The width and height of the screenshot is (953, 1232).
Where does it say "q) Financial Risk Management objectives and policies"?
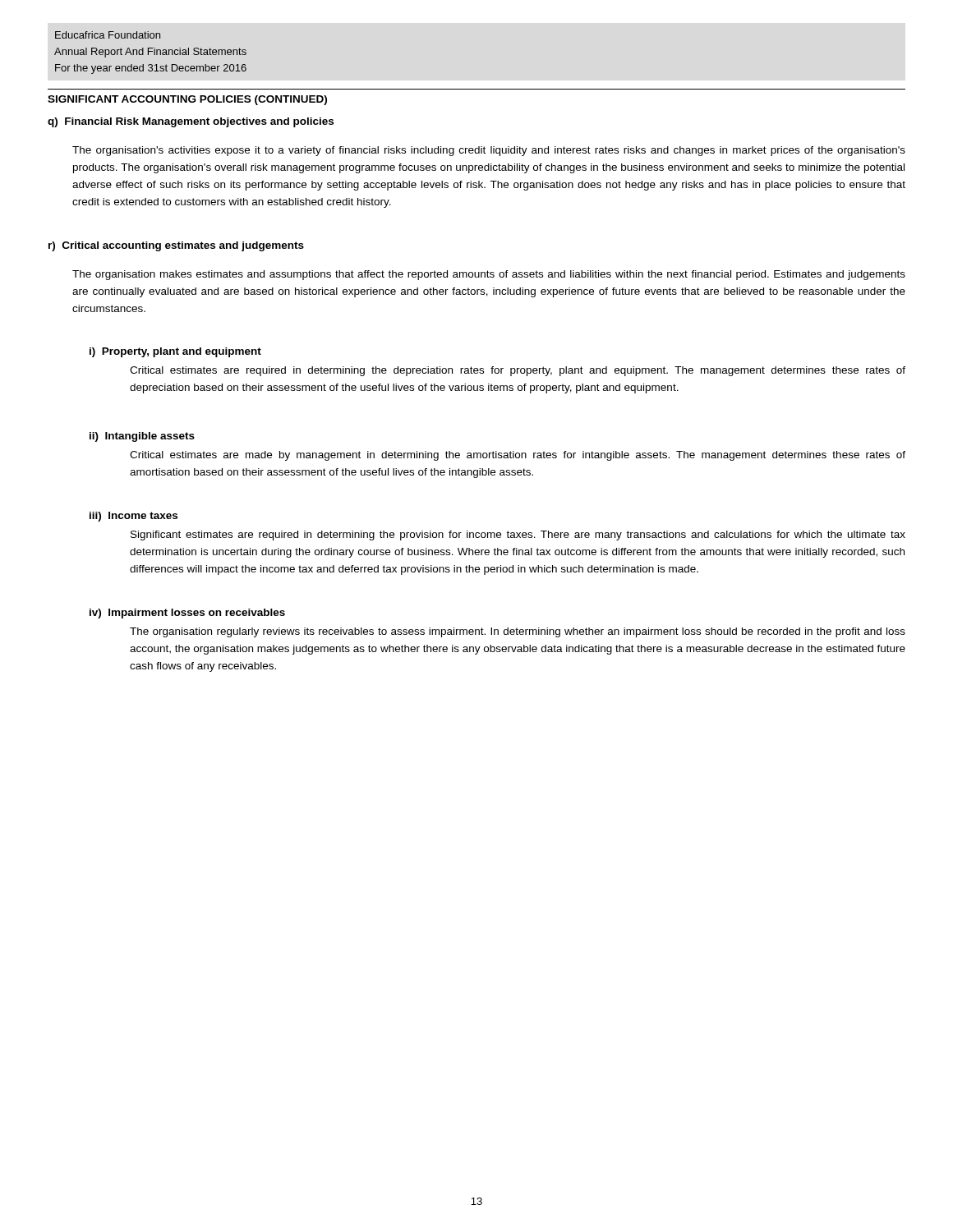(191, 121)
